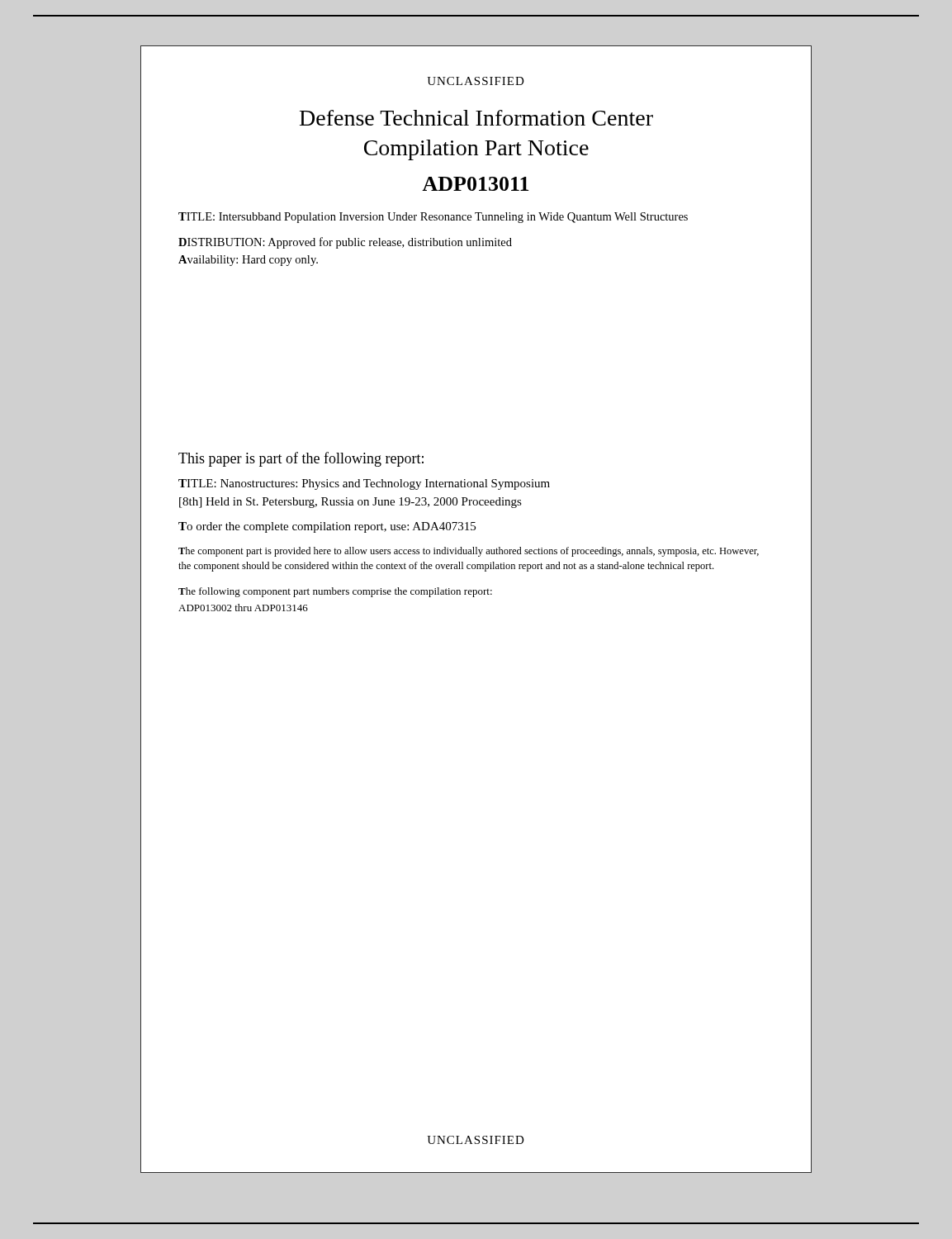Viewport: 952px width, 1239px height.
Task: Select the passage starting "TITLE: Nanostructures: Physics and Technology"
Action: click(364, 492)
